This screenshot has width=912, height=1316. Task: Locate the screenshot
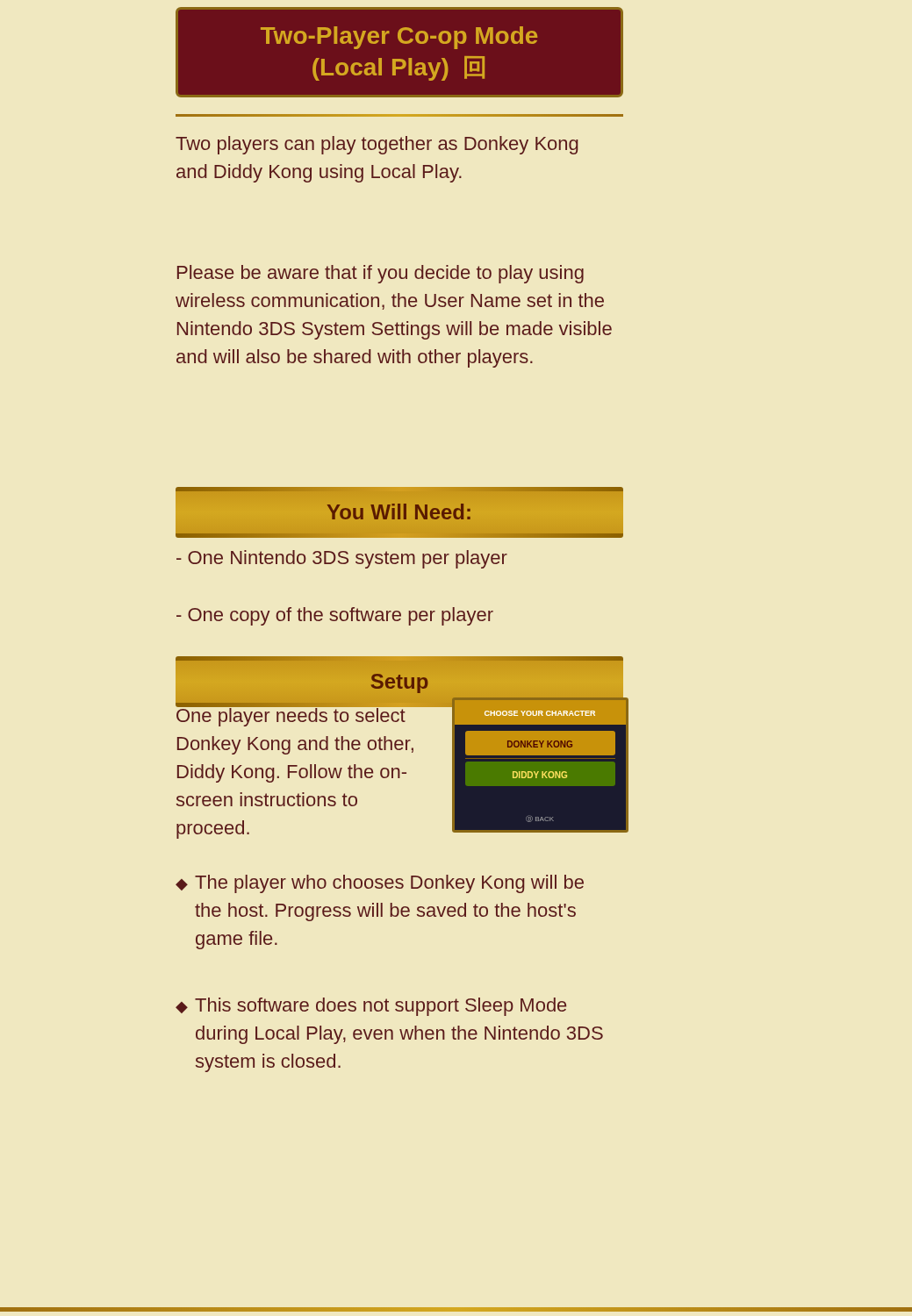[x=540, y=765]
